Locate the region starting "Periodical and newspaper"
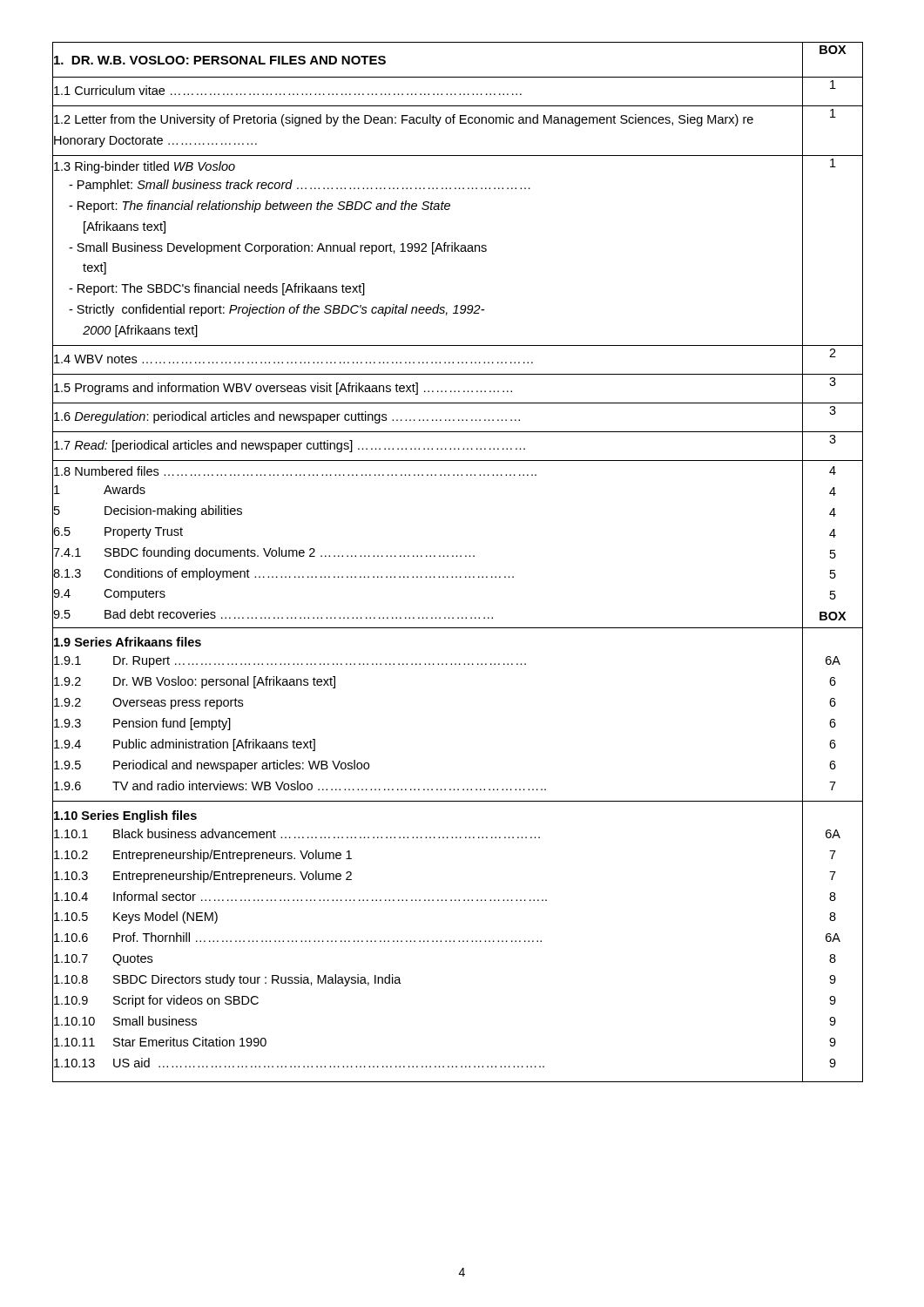 [x=241, y=765]
